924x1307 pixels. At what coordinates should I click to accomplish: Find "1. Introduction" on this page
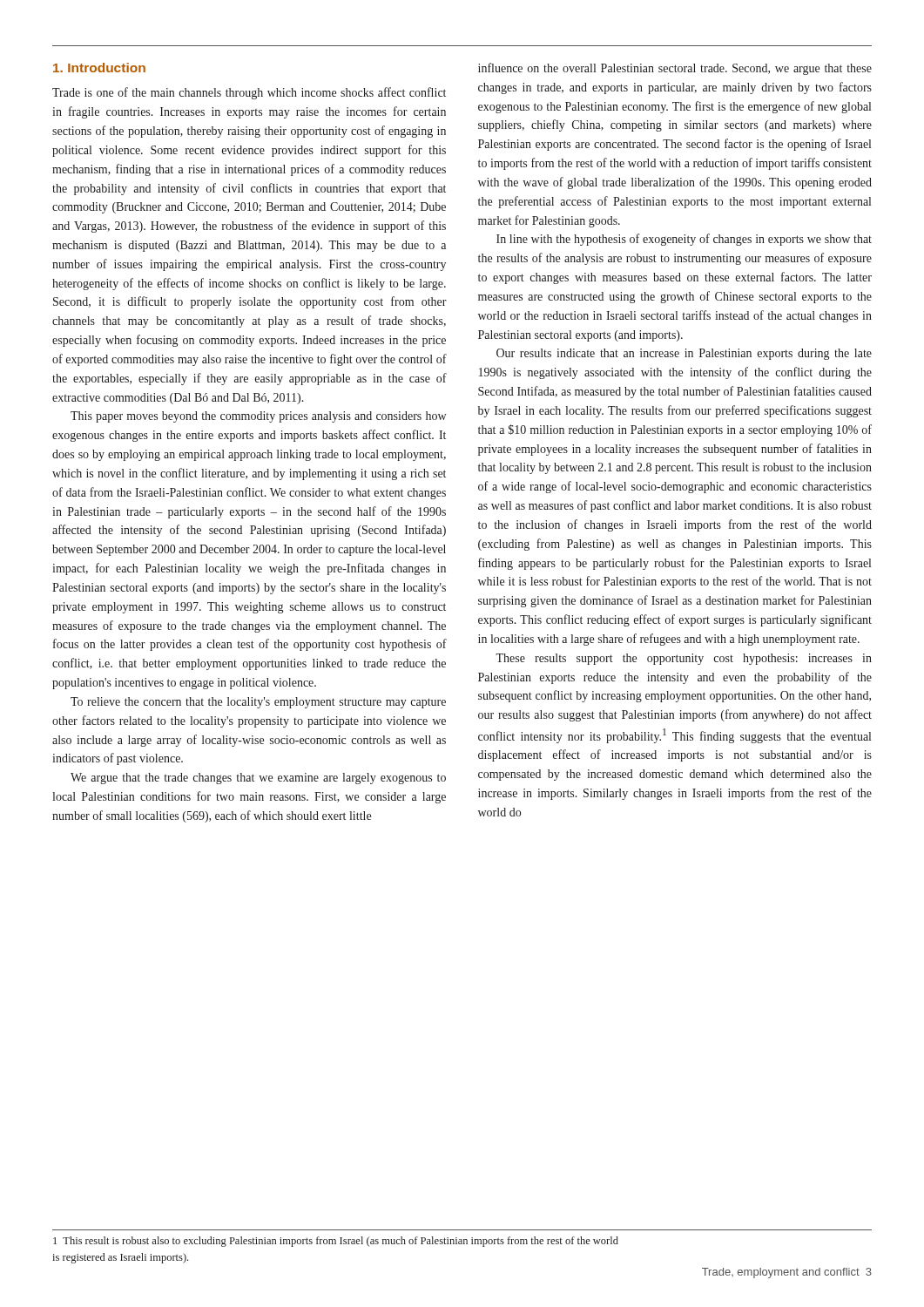(99, 68)
